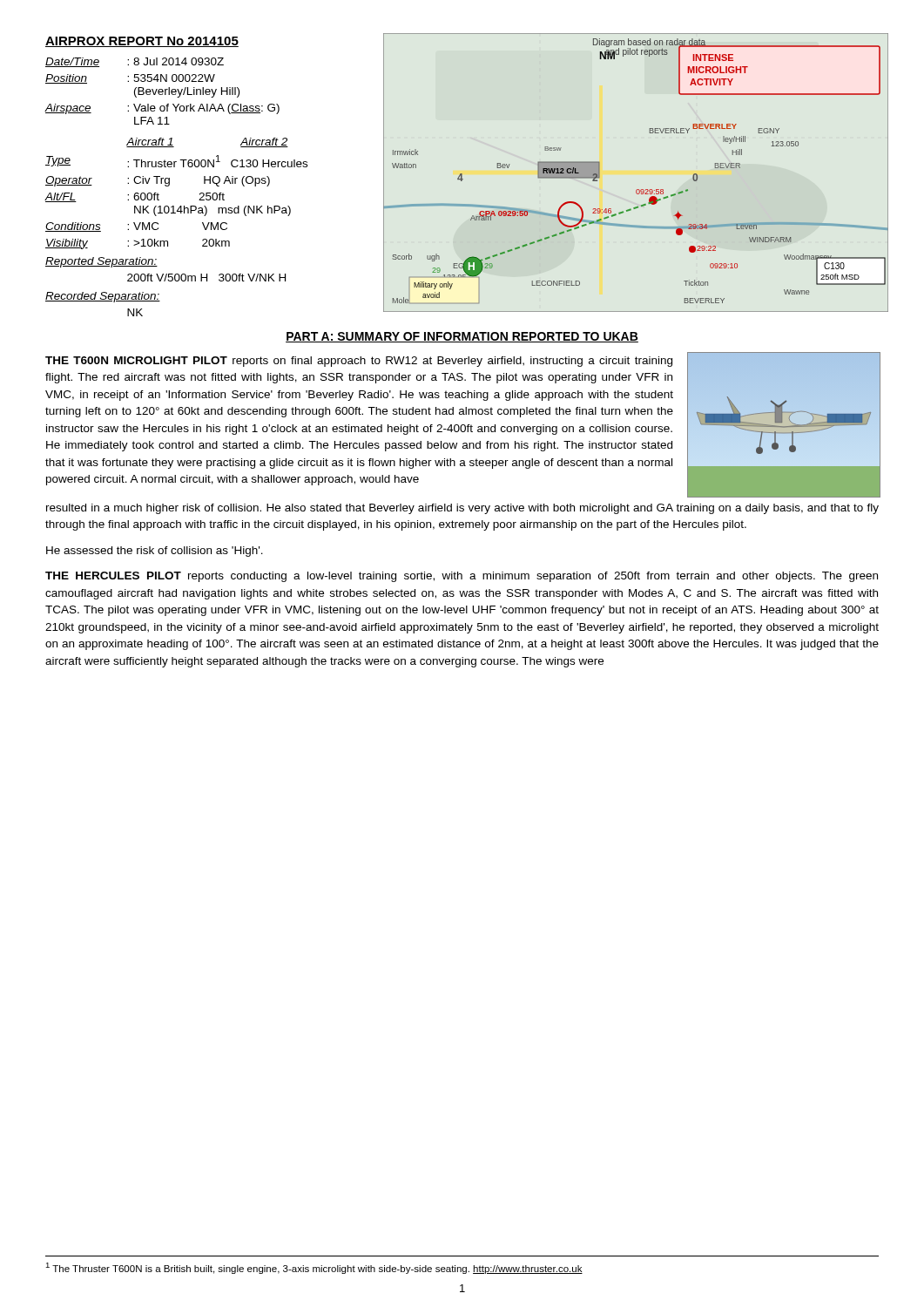Click the section header that begins "PART A: SUMMARY"
Screen dimensions: 1307x924
click(x=462, y=336)
